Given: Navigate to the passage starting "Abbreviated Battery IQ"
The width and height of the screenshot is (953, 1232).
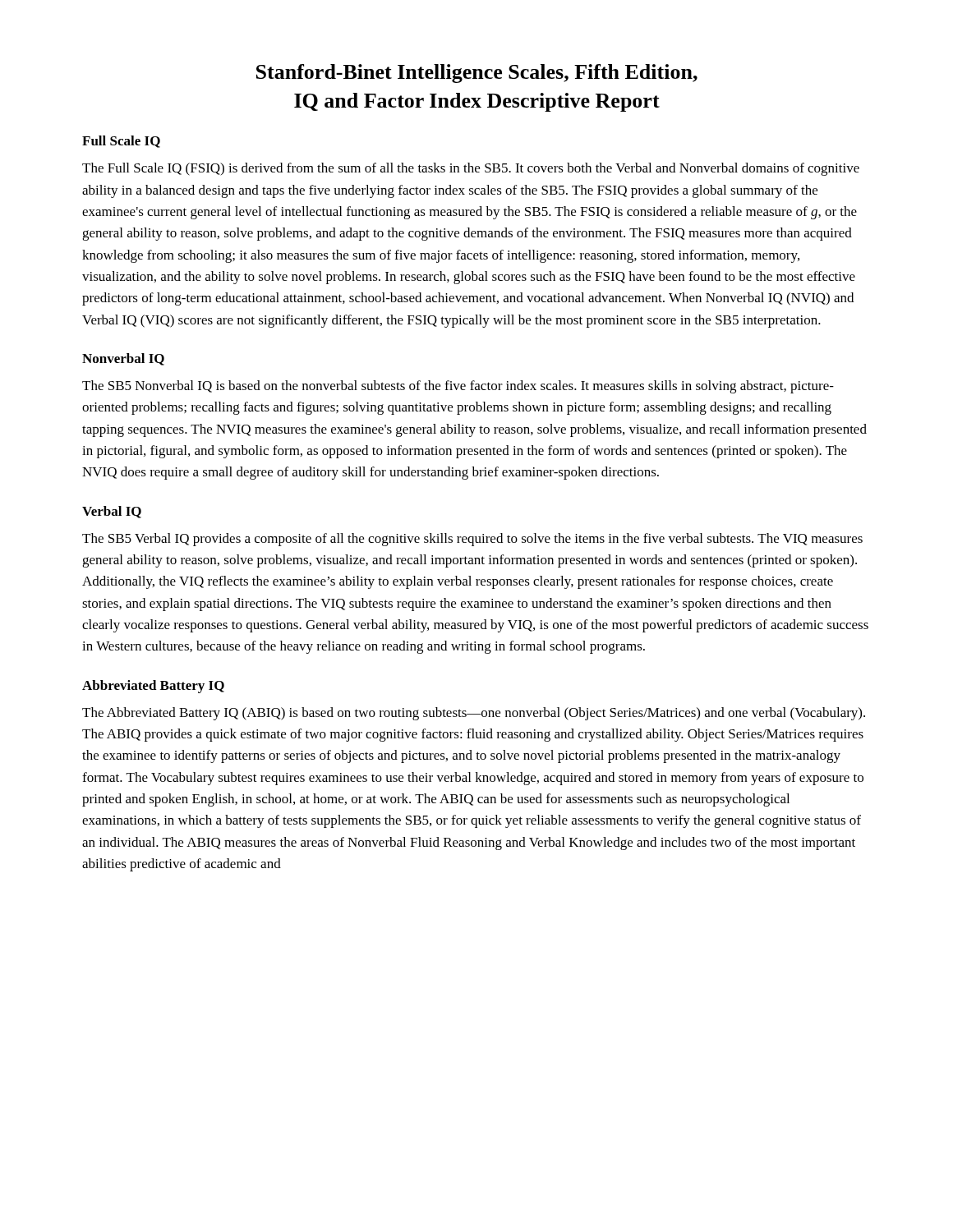Looking at the screenshot, I should click(153, 685).
